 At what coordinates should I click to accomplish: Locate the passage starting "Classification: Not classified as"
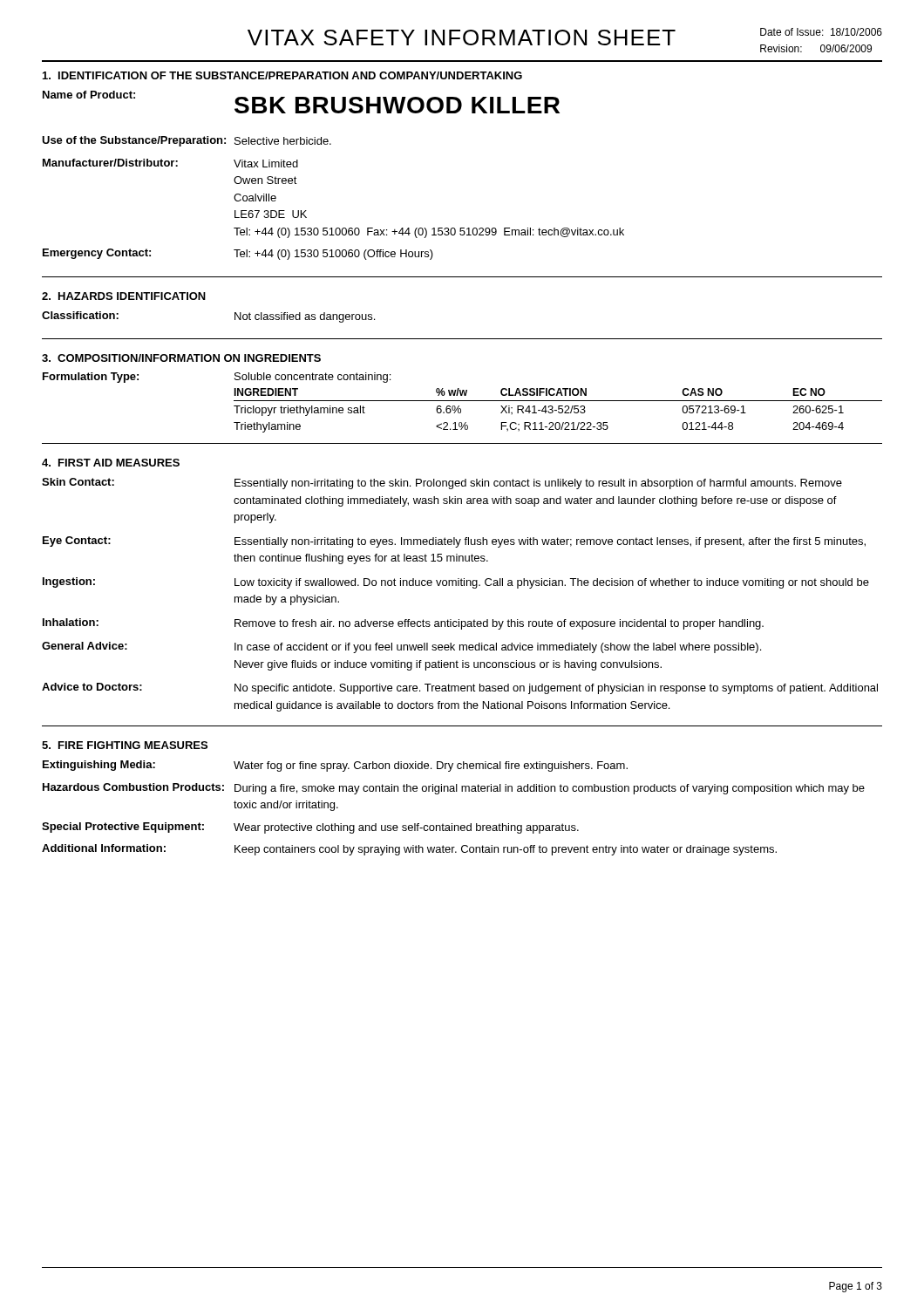click(80, 317)
